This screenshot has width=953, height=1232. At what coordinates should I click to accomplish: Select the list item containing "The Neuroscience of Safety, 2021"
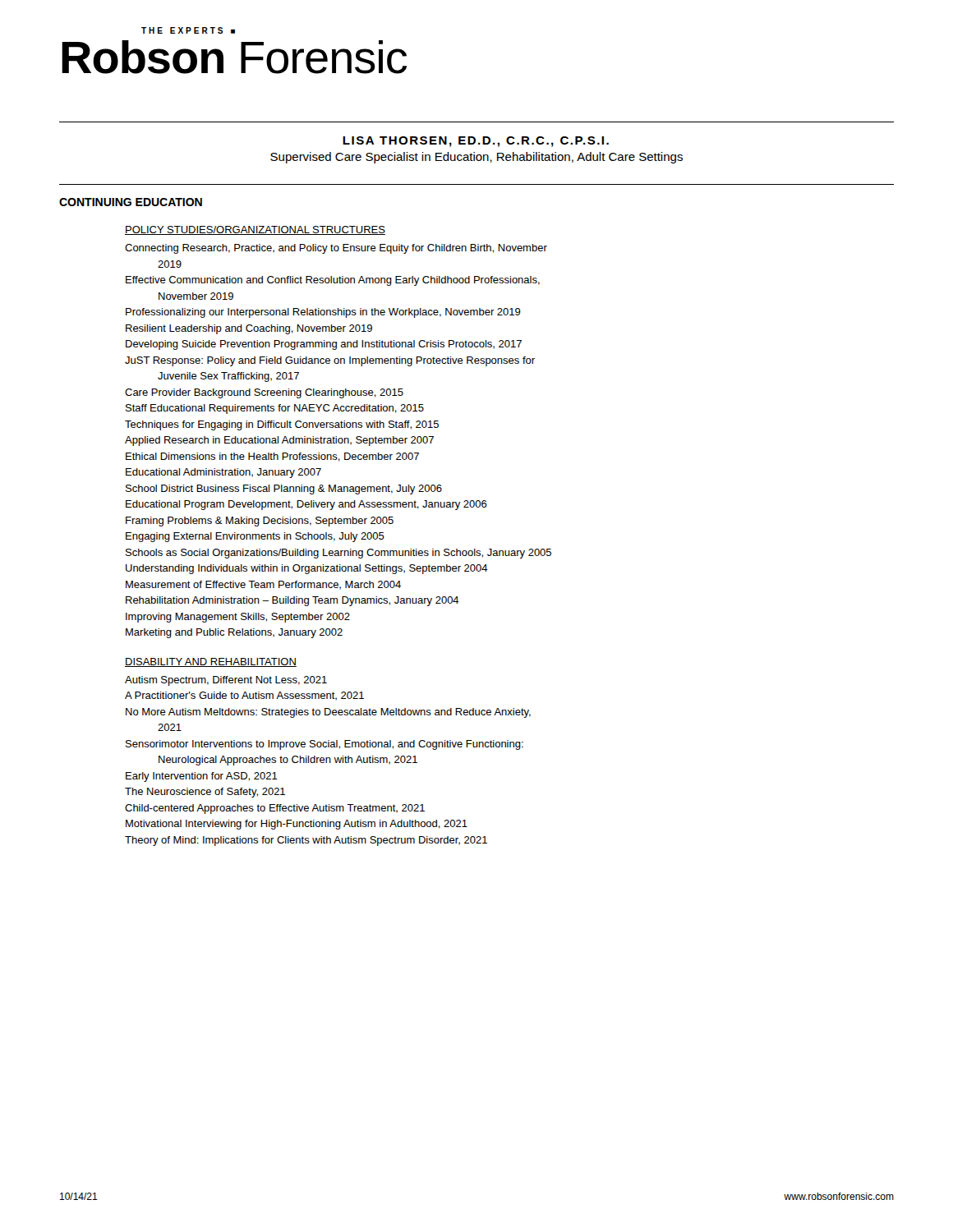click(205, 791)
